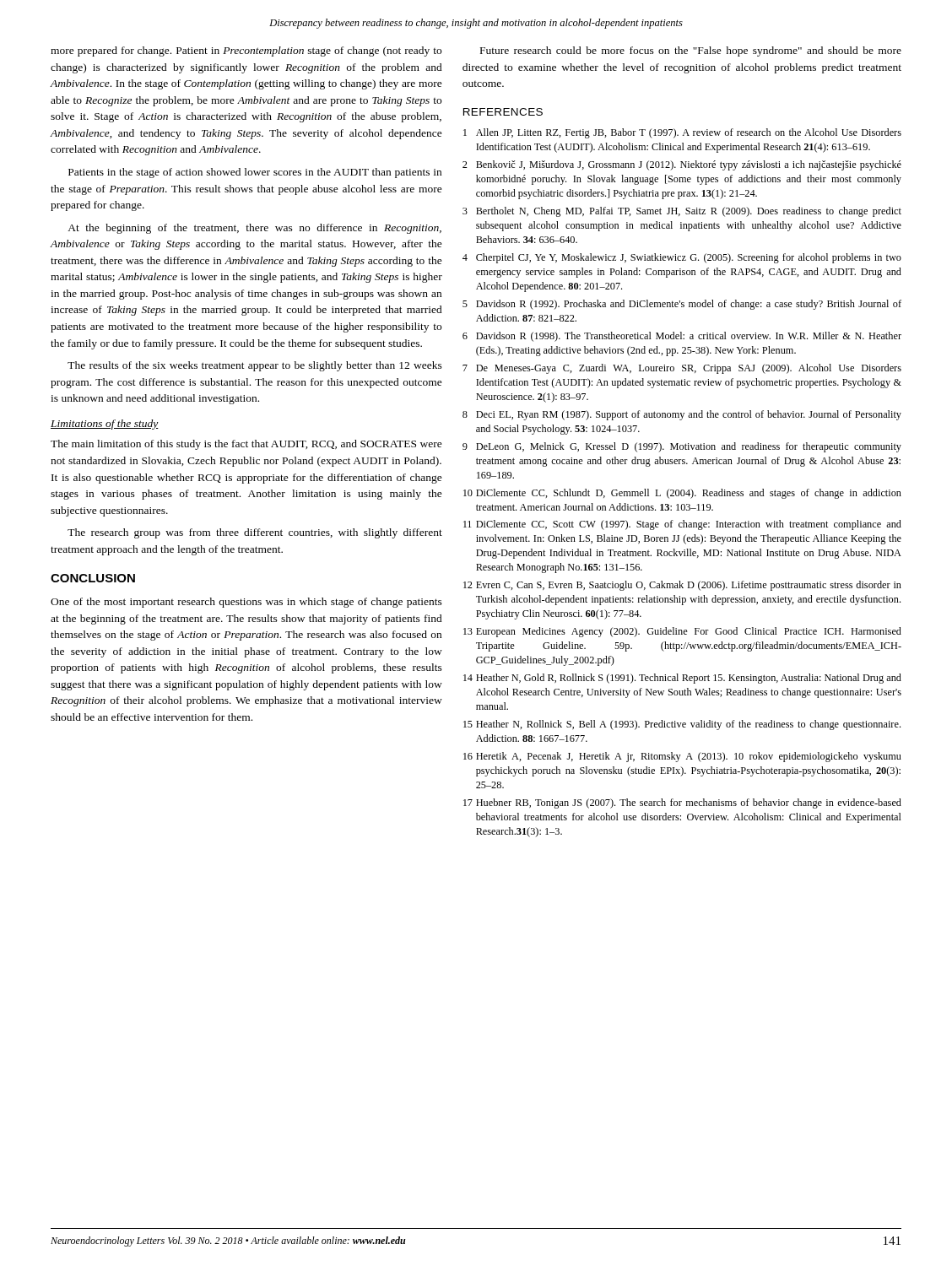Find the region starting "4 Cherpitel CJ, Ye Y, Moskalewicz"
Image resolution: width=952 pixels, height=1266 pixels.
682,272
